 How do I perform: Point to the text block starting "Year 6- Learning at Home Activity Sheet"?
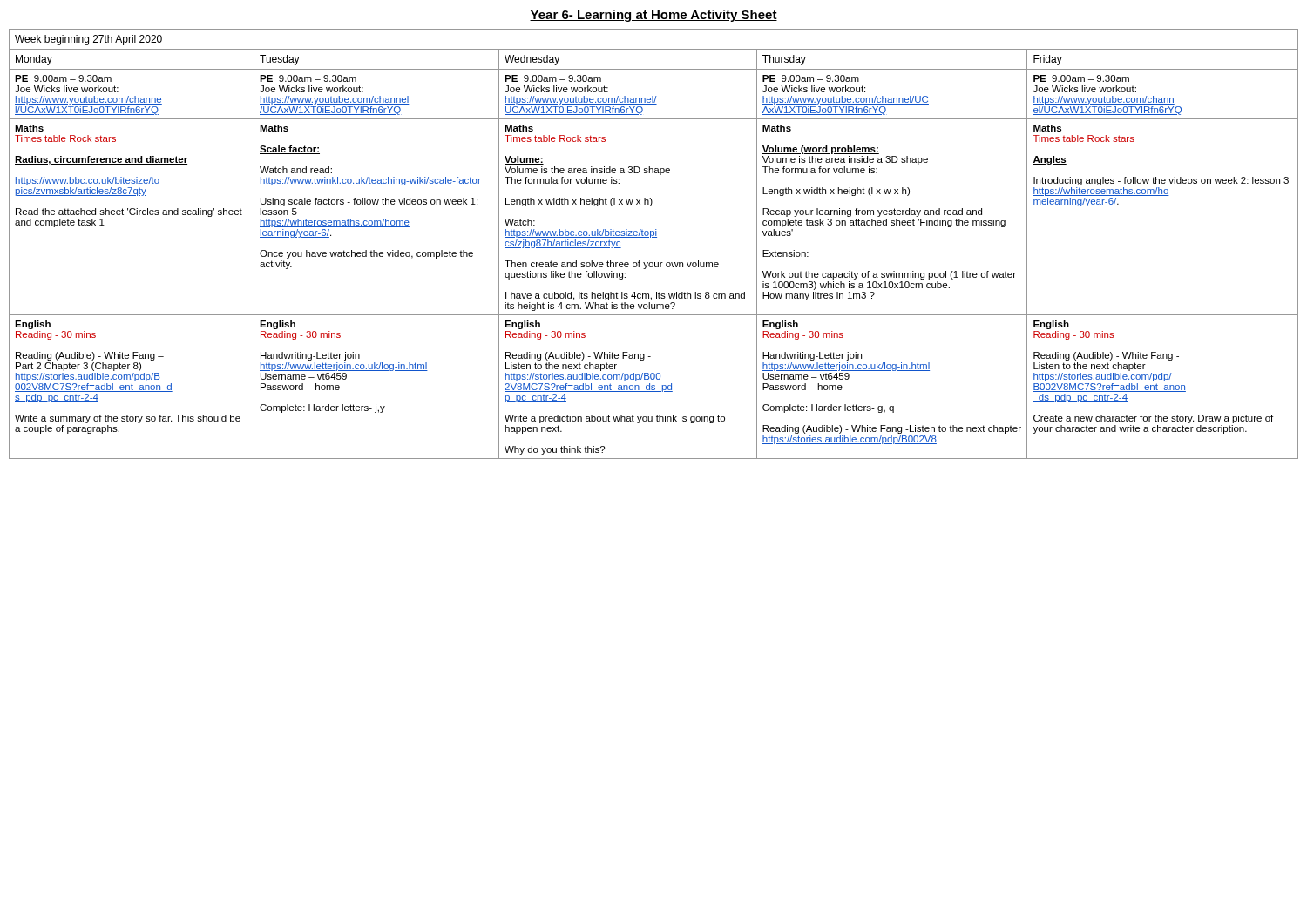tap(654, 14)
